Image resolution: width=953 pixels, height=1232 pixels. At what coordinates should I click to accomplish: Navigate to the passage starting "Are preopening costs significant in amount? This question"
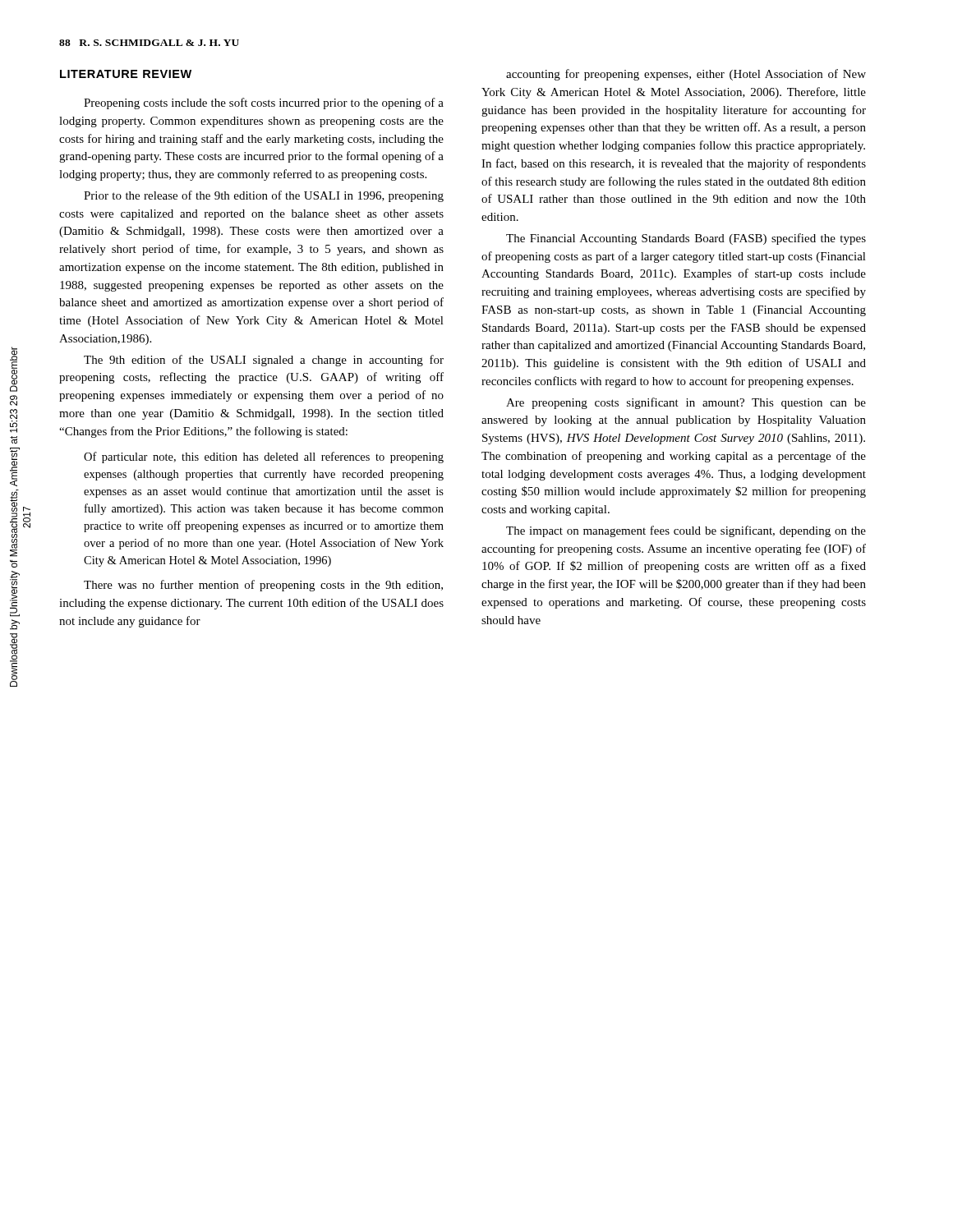(674, 456)
